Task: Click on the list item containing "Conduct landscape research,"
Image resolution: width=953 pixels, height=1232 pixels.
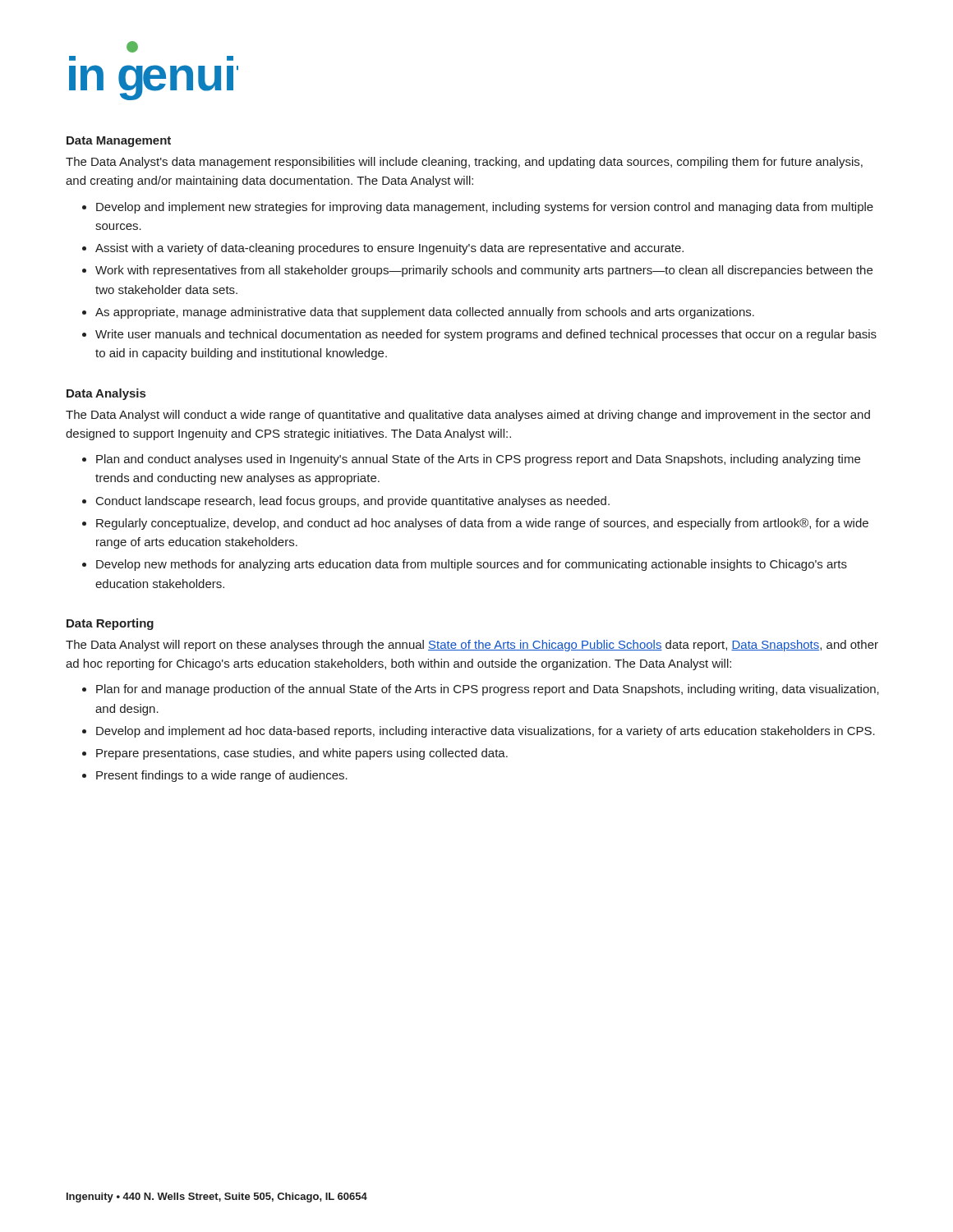Action: click(353, 500)
